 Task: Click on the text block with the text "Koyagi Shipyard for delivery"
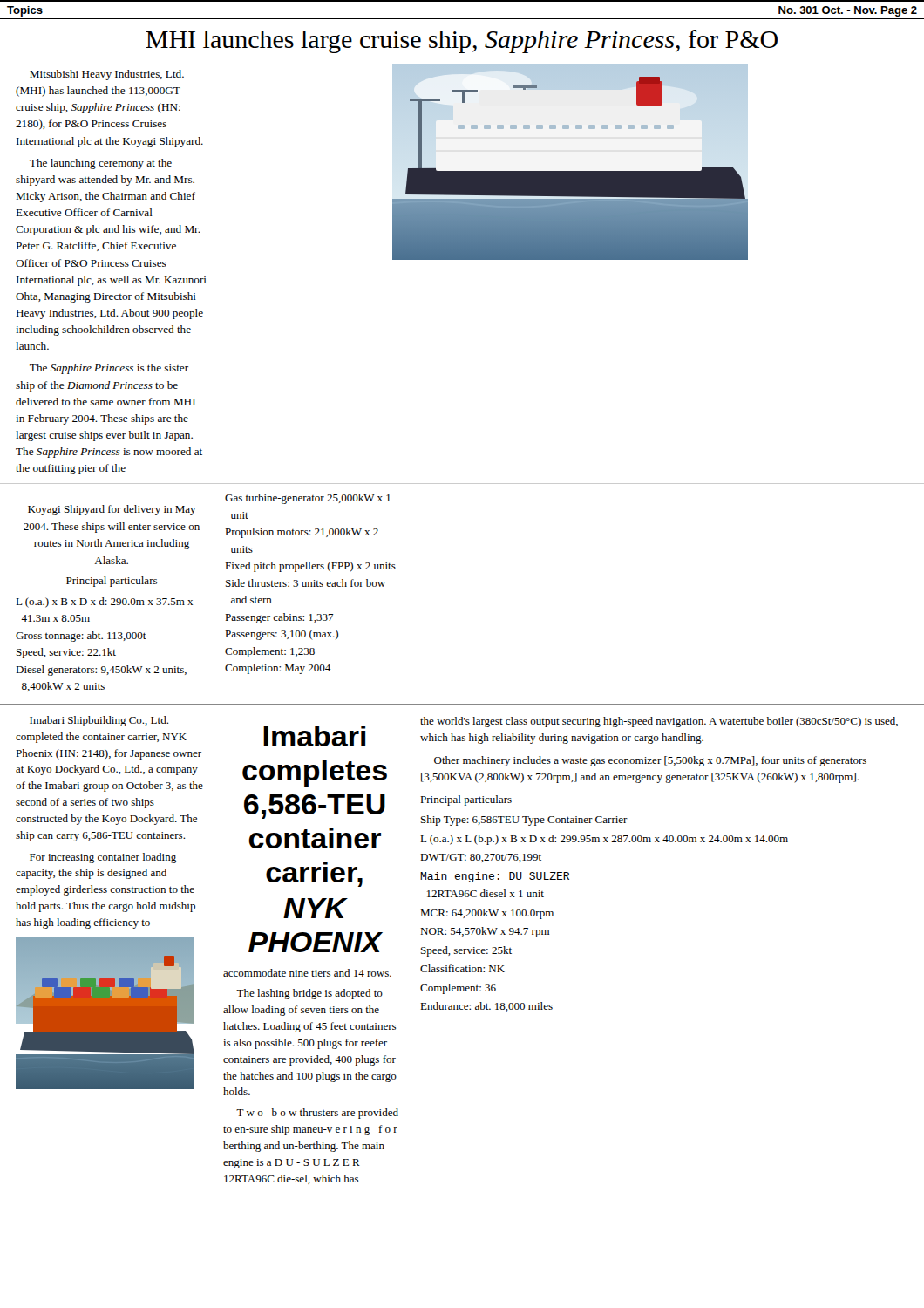click(112, 598)
